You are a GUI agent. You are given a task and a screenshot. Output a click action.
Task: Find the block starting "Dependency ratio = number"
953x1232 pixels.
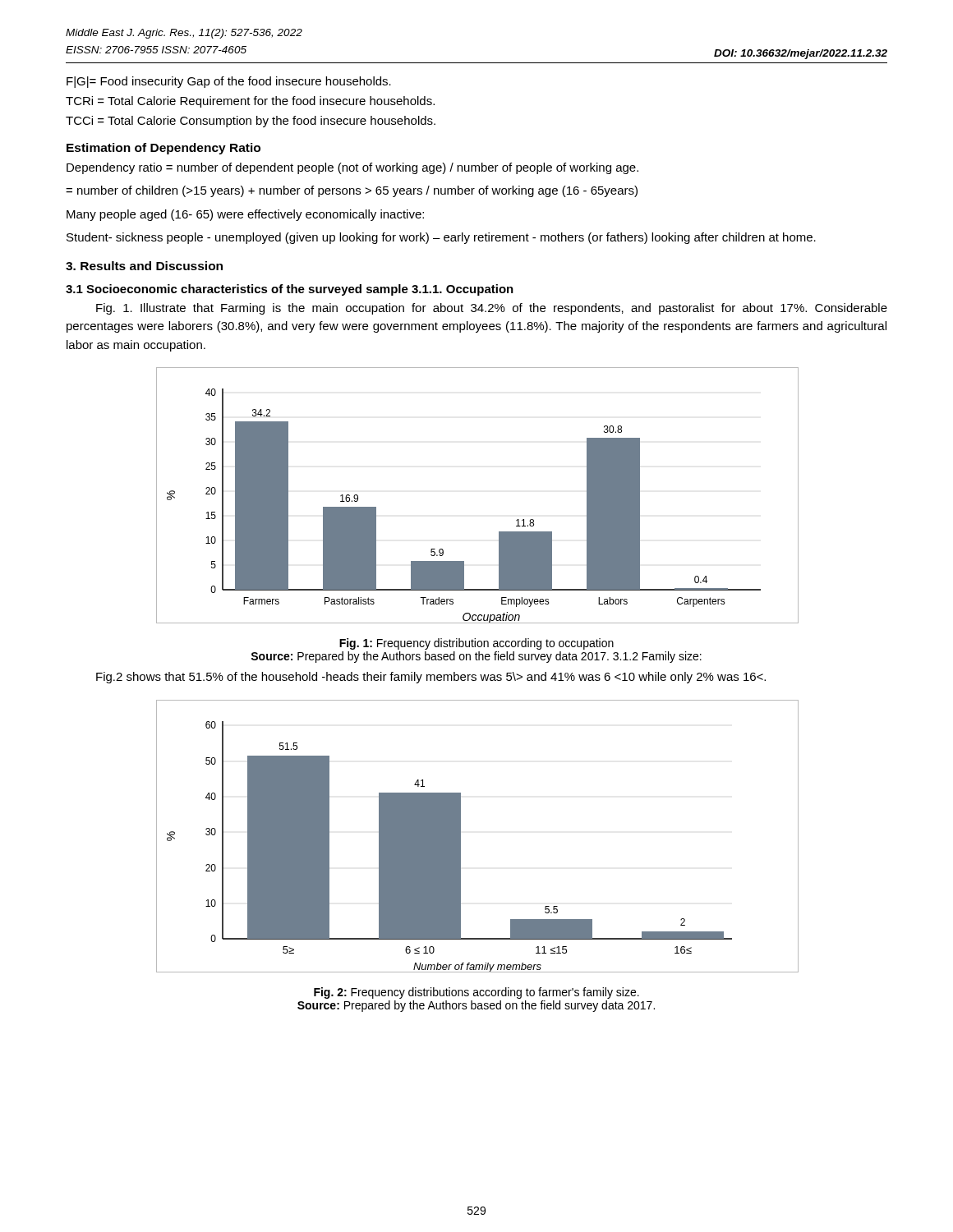click(x=476, y=203)
